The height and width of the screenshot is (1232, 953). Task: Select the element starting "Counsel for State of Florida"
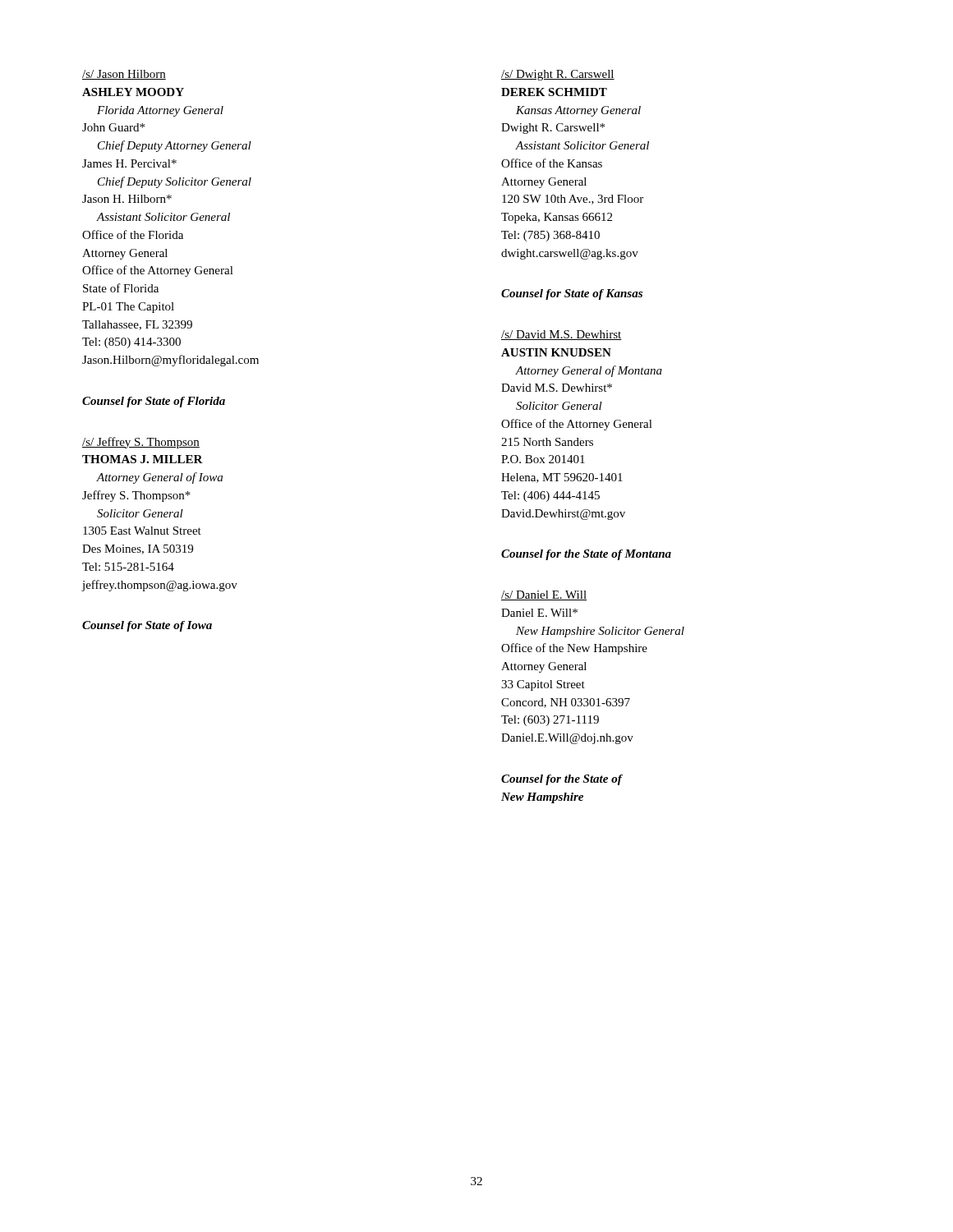(154, 402)
